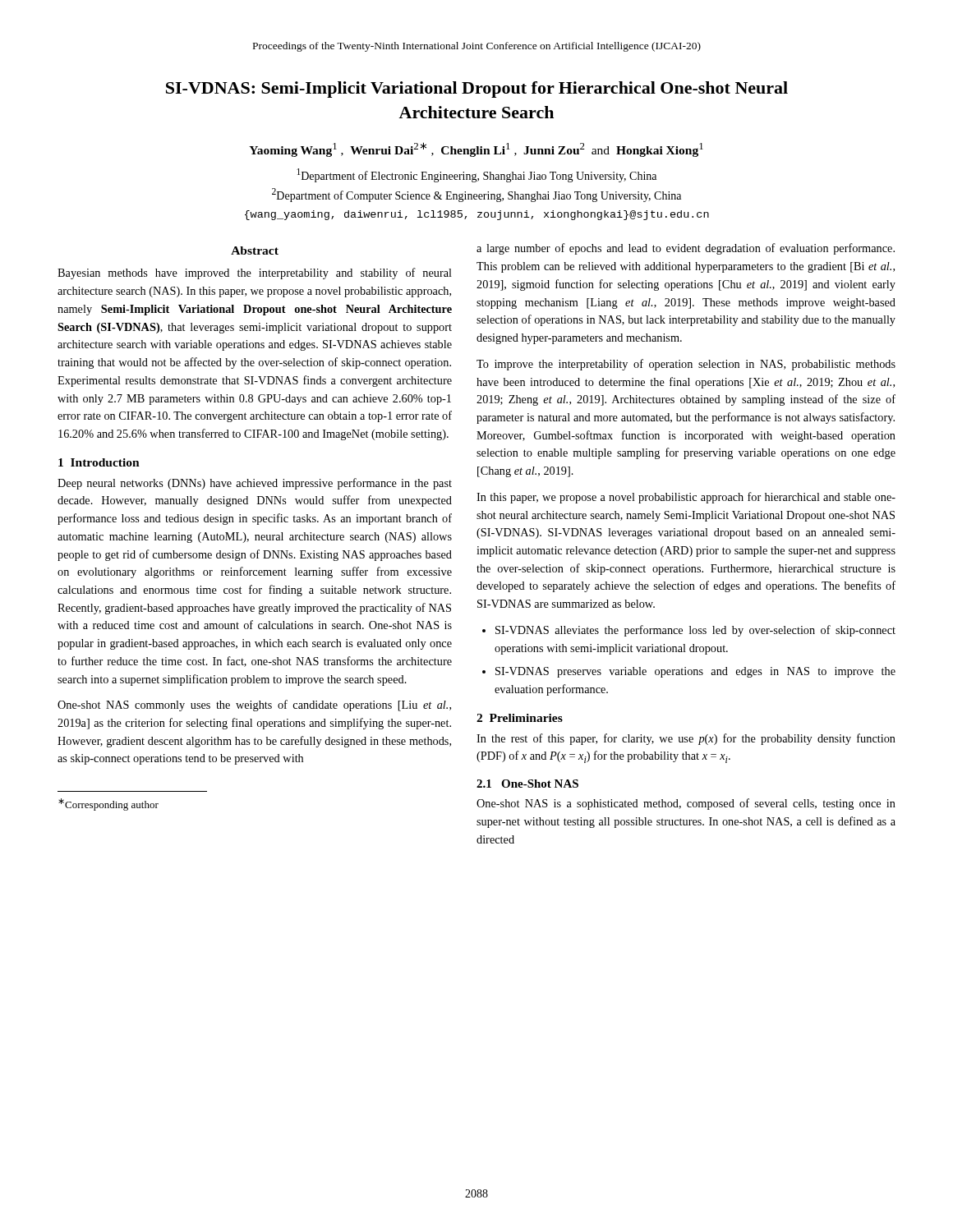This screenshot has width=953, height=1232.
Task: Point to the element starting "To improve the interpretability of"
Action: click(686, 417)
